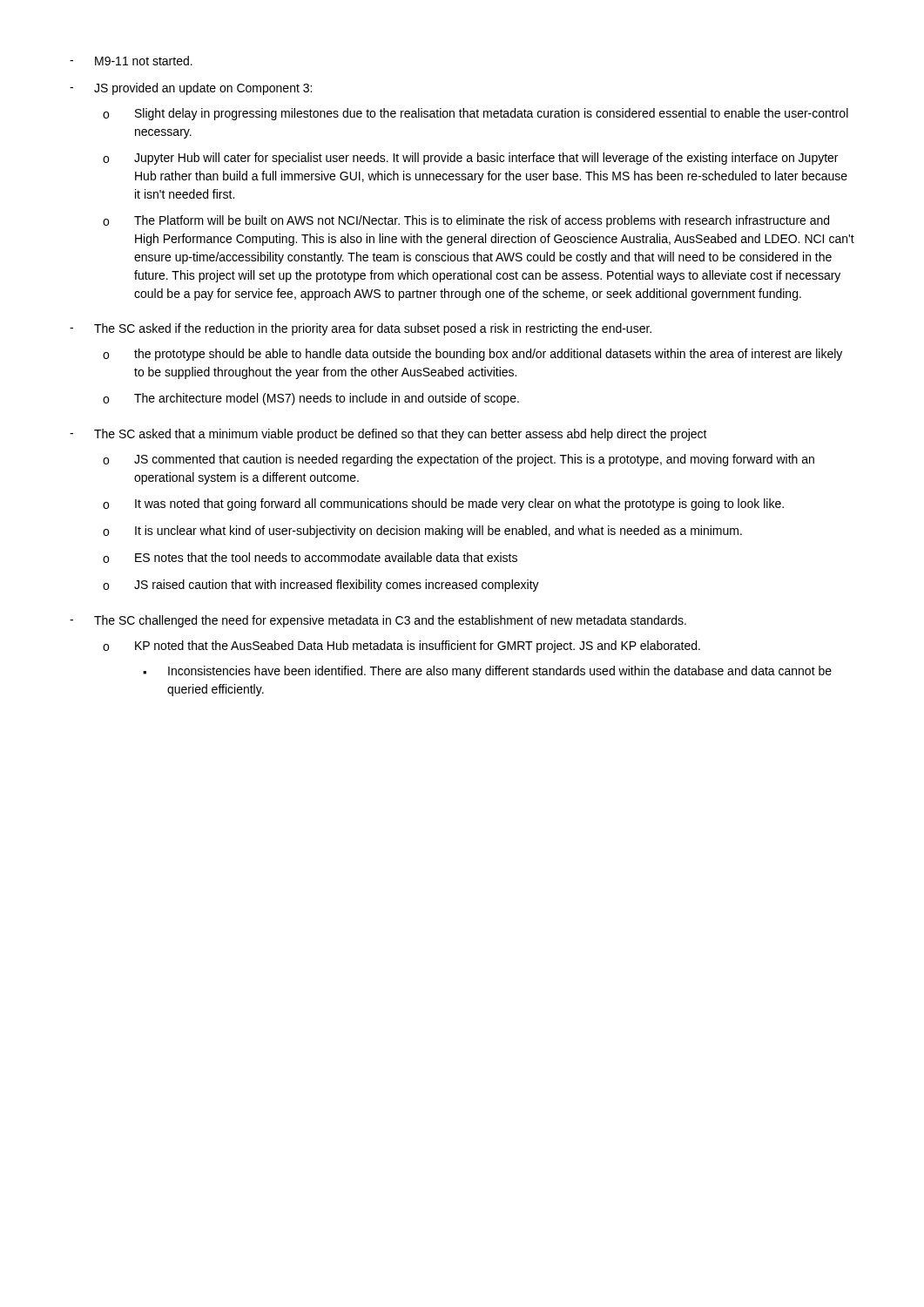
Task: Locate the list item that reads "o KP noted that the AusSeabed"
Action: click(x=479, y=671)
